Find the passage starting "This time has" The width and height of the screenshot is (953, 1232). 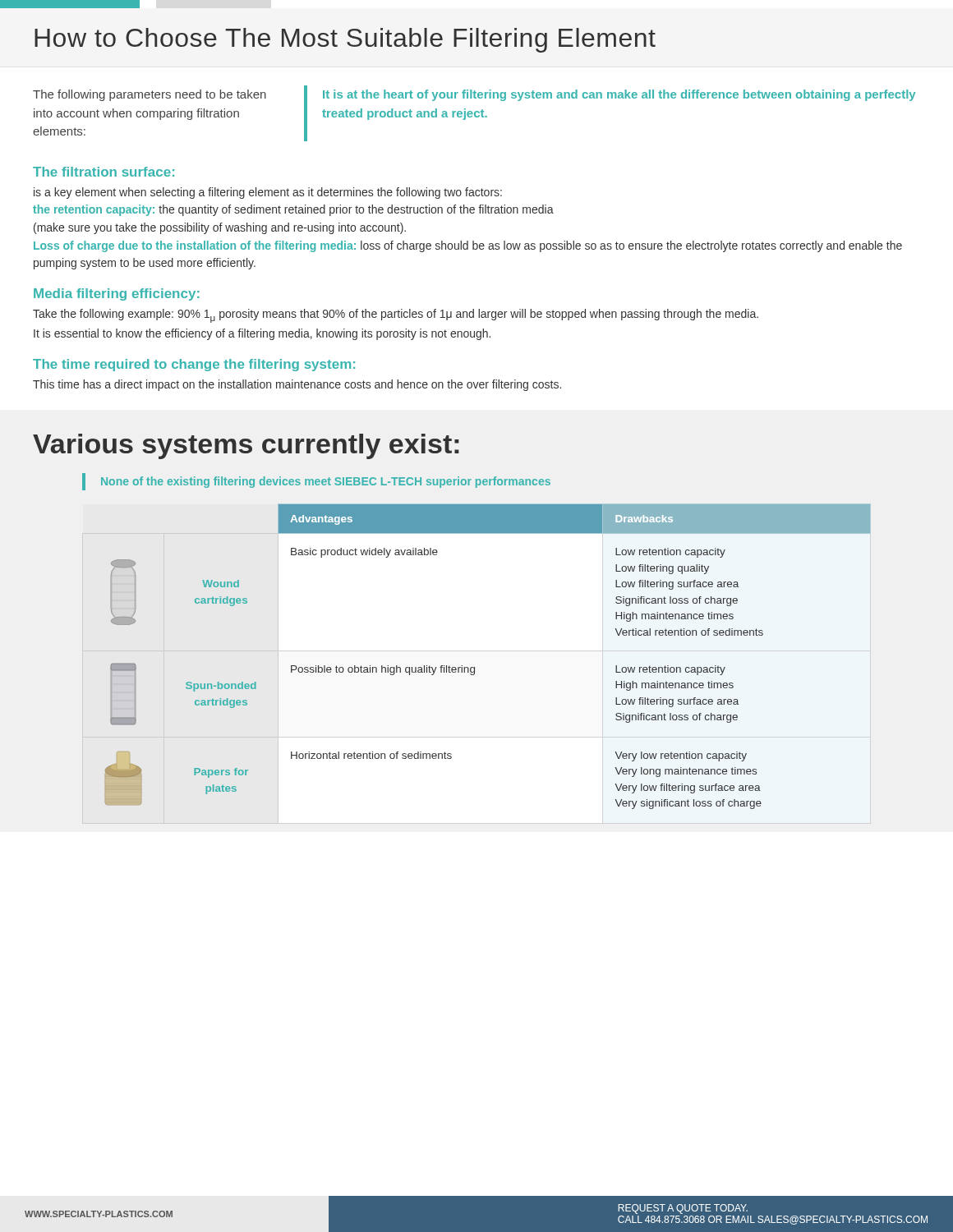click(x=298, y=384)
